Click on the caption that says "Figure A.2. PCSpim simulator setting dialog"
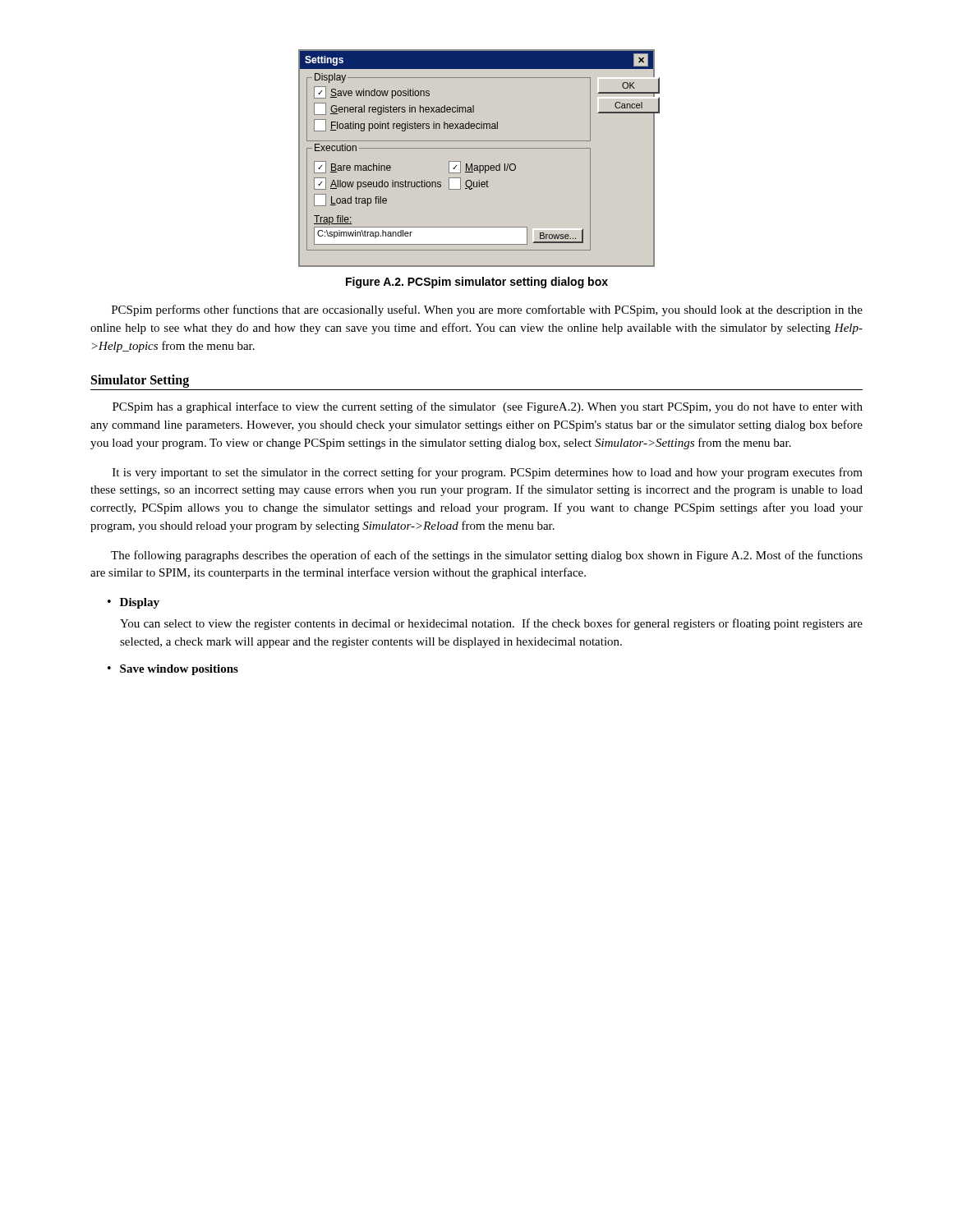 click(x=476, y=282)
